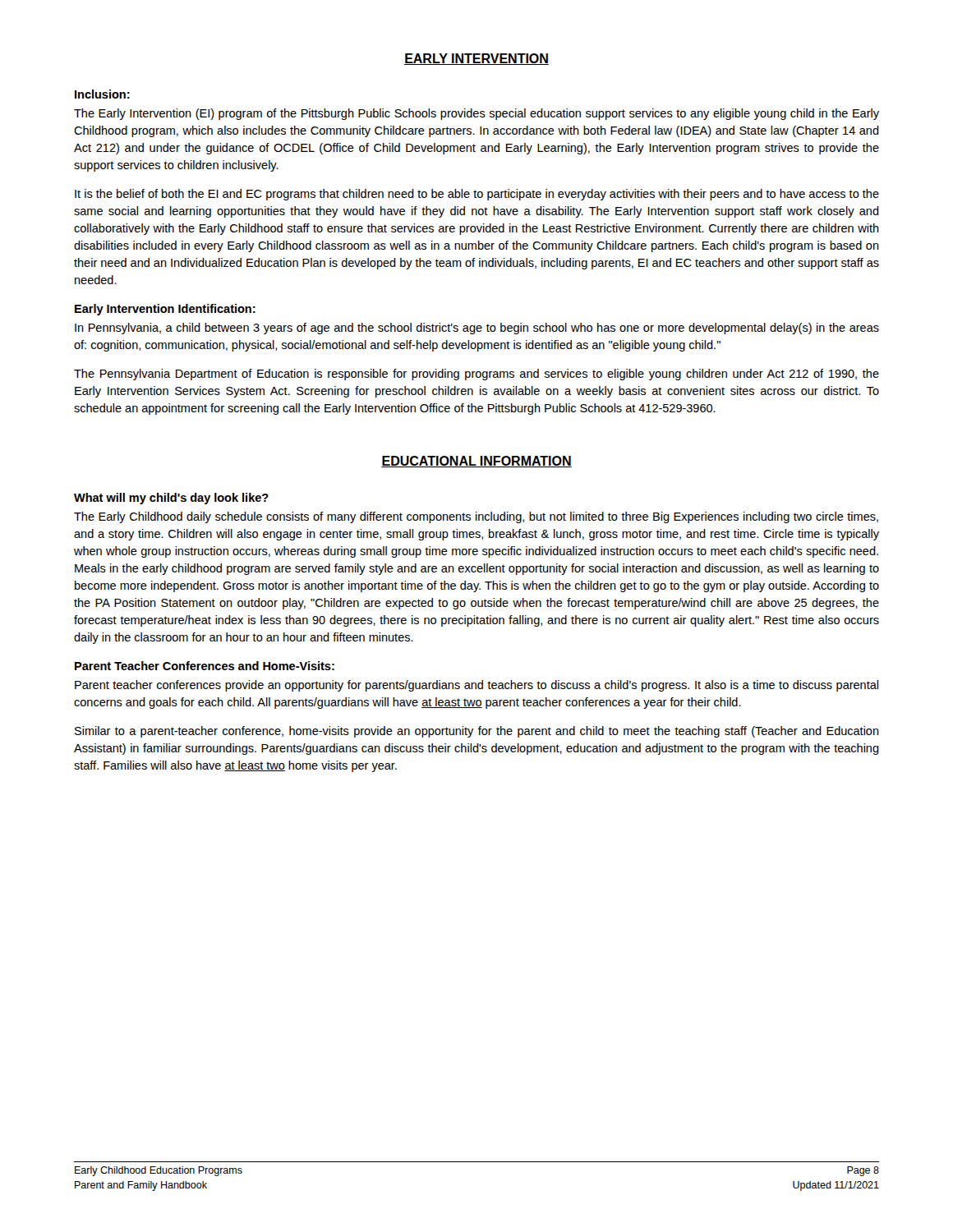Point to the text starting "Similar to a"

[476, 748]
